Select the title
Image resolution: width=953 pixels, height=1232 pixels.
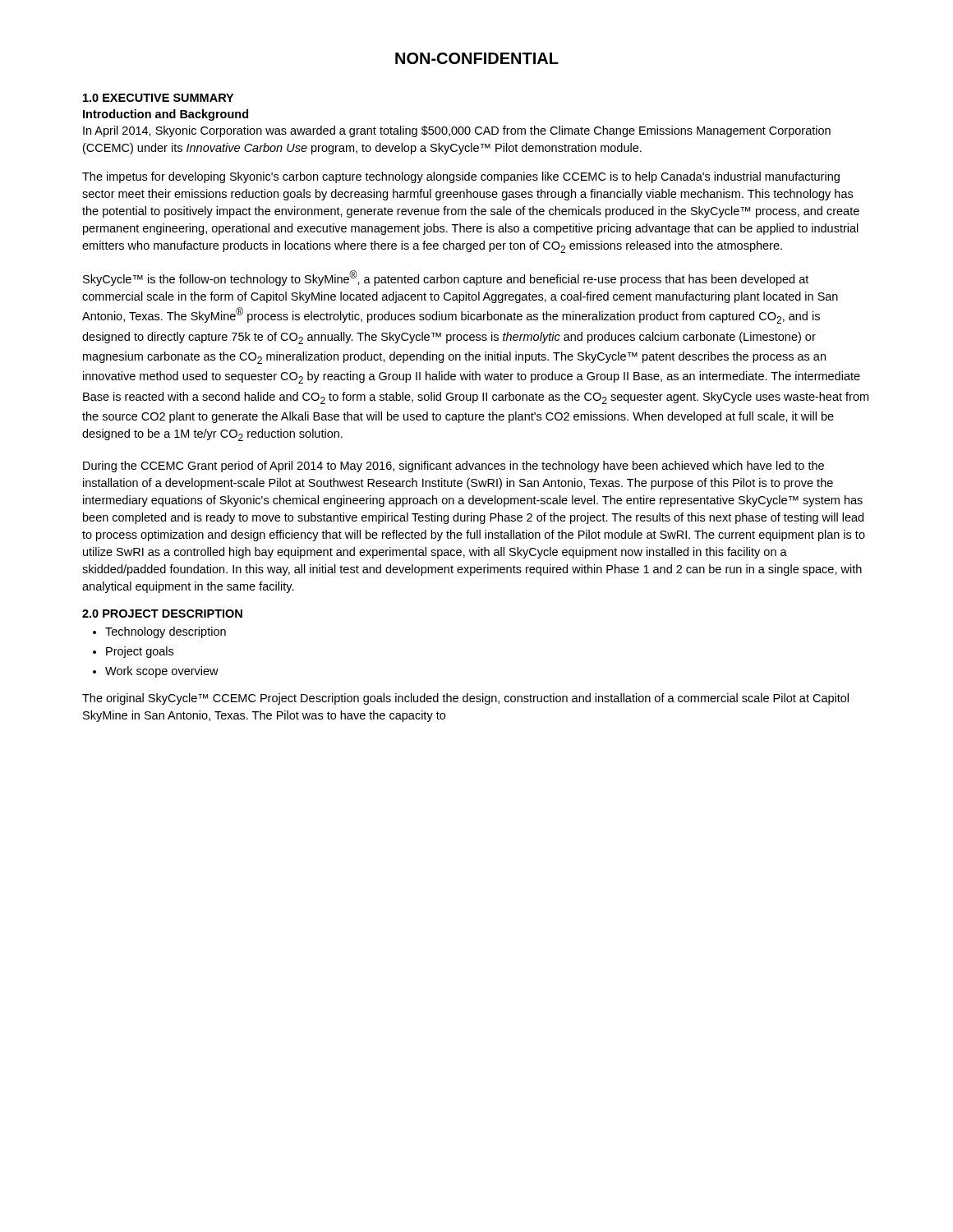click(x=476, y=58)
